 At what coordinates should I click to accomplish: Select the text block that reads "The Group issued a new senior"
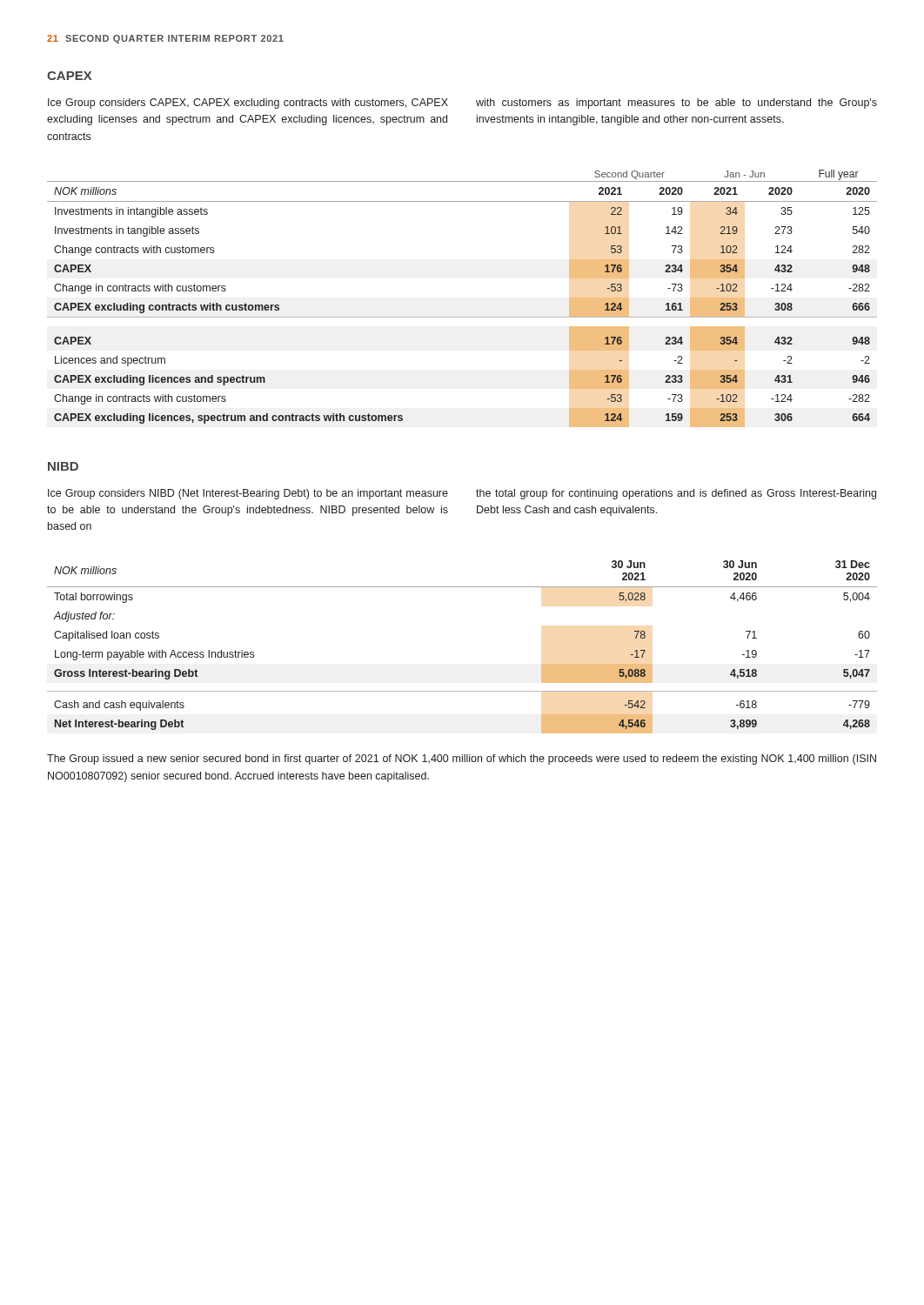click(462, 767)
